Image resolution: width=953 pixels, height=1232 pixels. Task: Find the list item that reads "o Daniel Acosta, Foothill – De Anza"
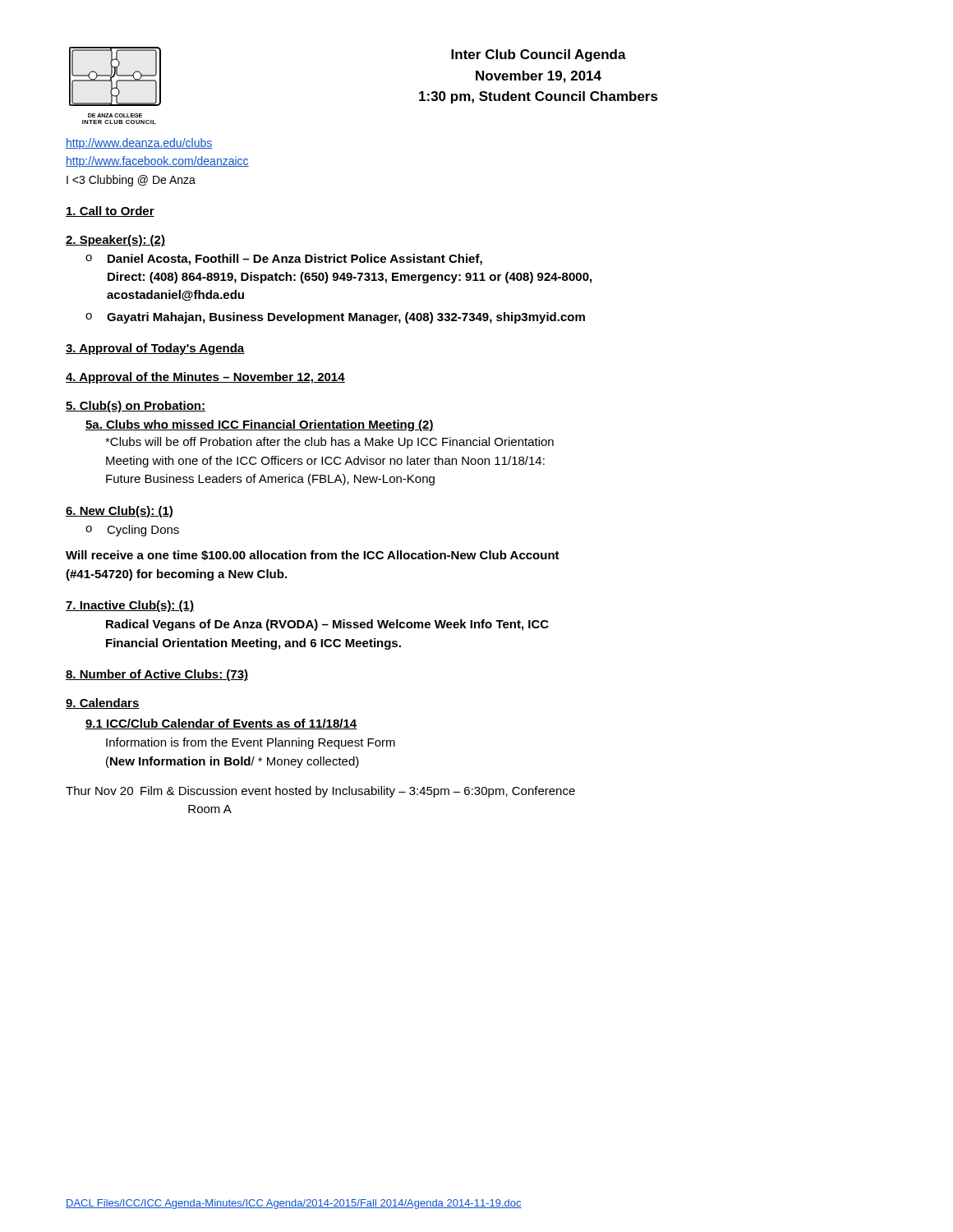[x=486, y=277]
